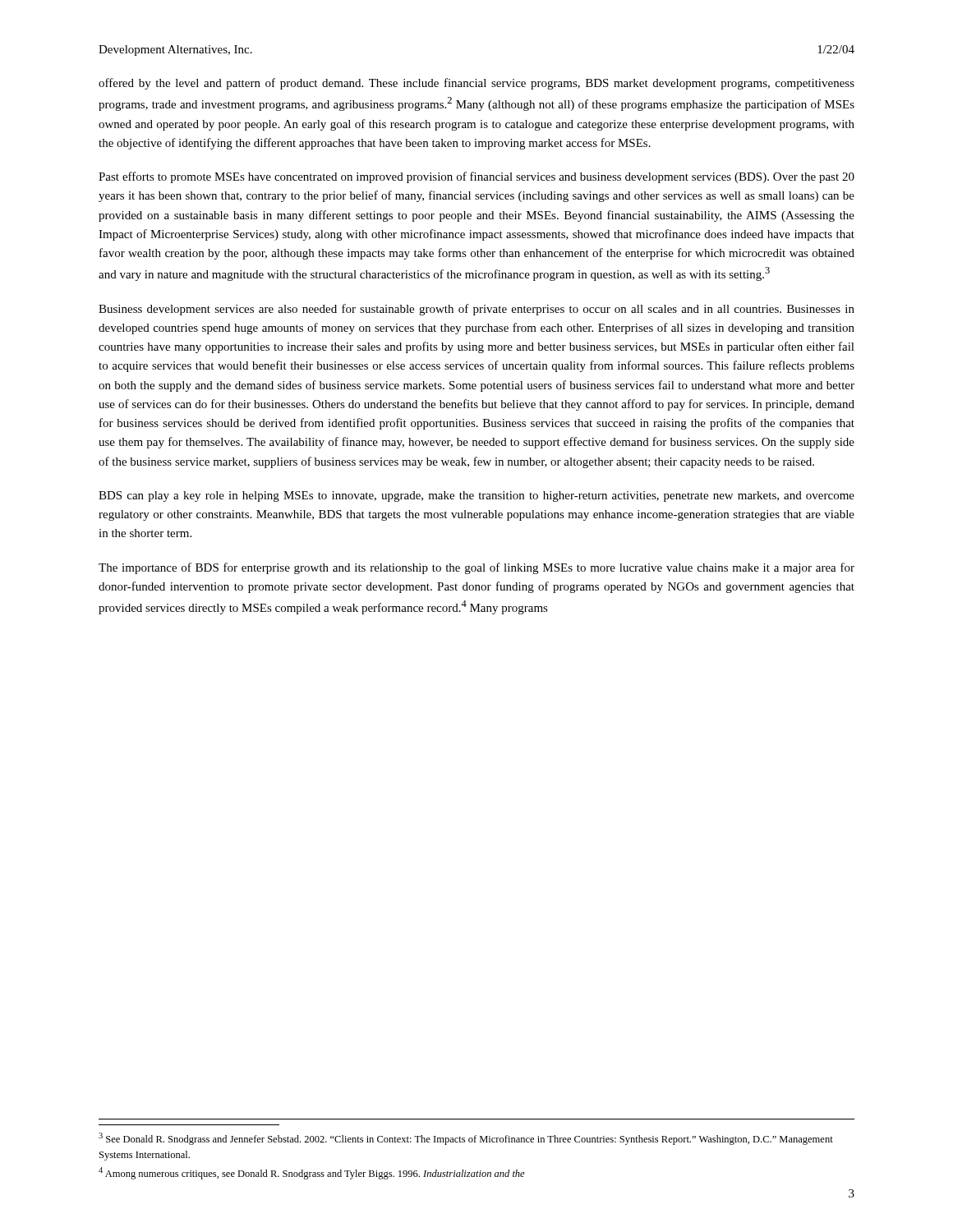
Task: Select the text block starting "3 See Donald R. Snodgrass and Jennefer"
Action: coord(466,1146)
